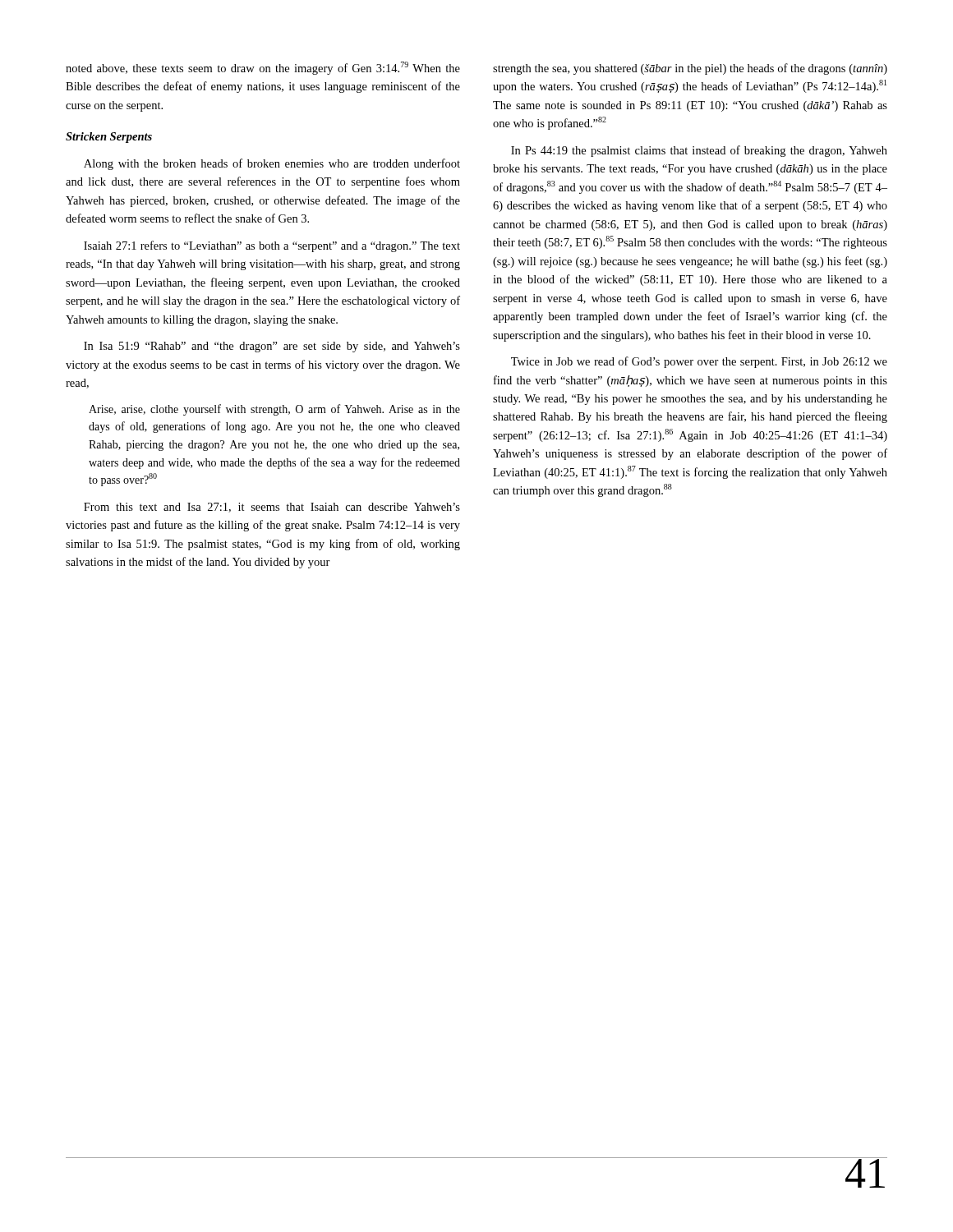
Task: Find the block on this page that starts "In Isa 51:9 “Rahab” and"
Action: point(263,364)
